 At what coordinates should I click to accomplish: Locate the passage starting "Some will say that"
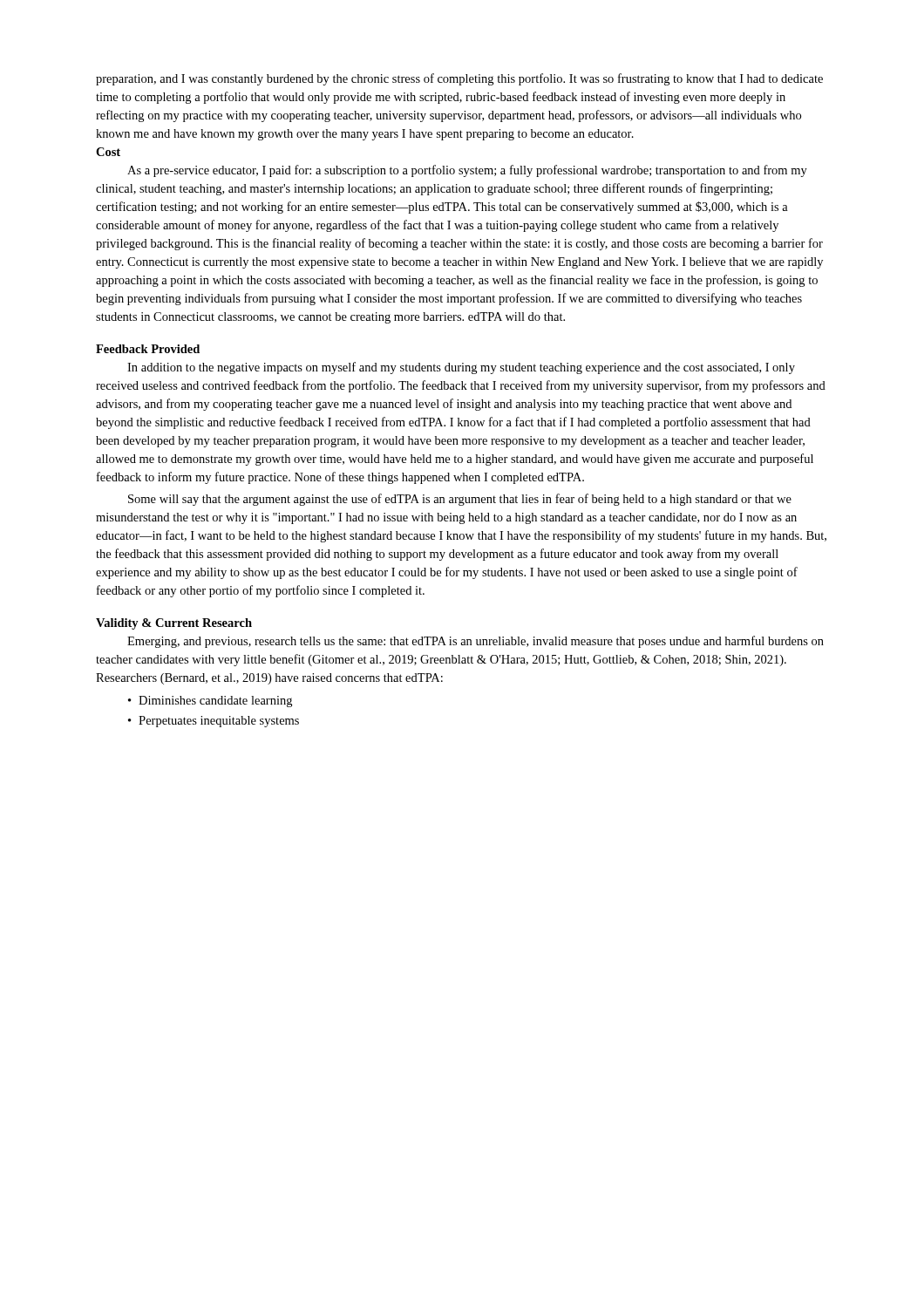coord(462,545)
